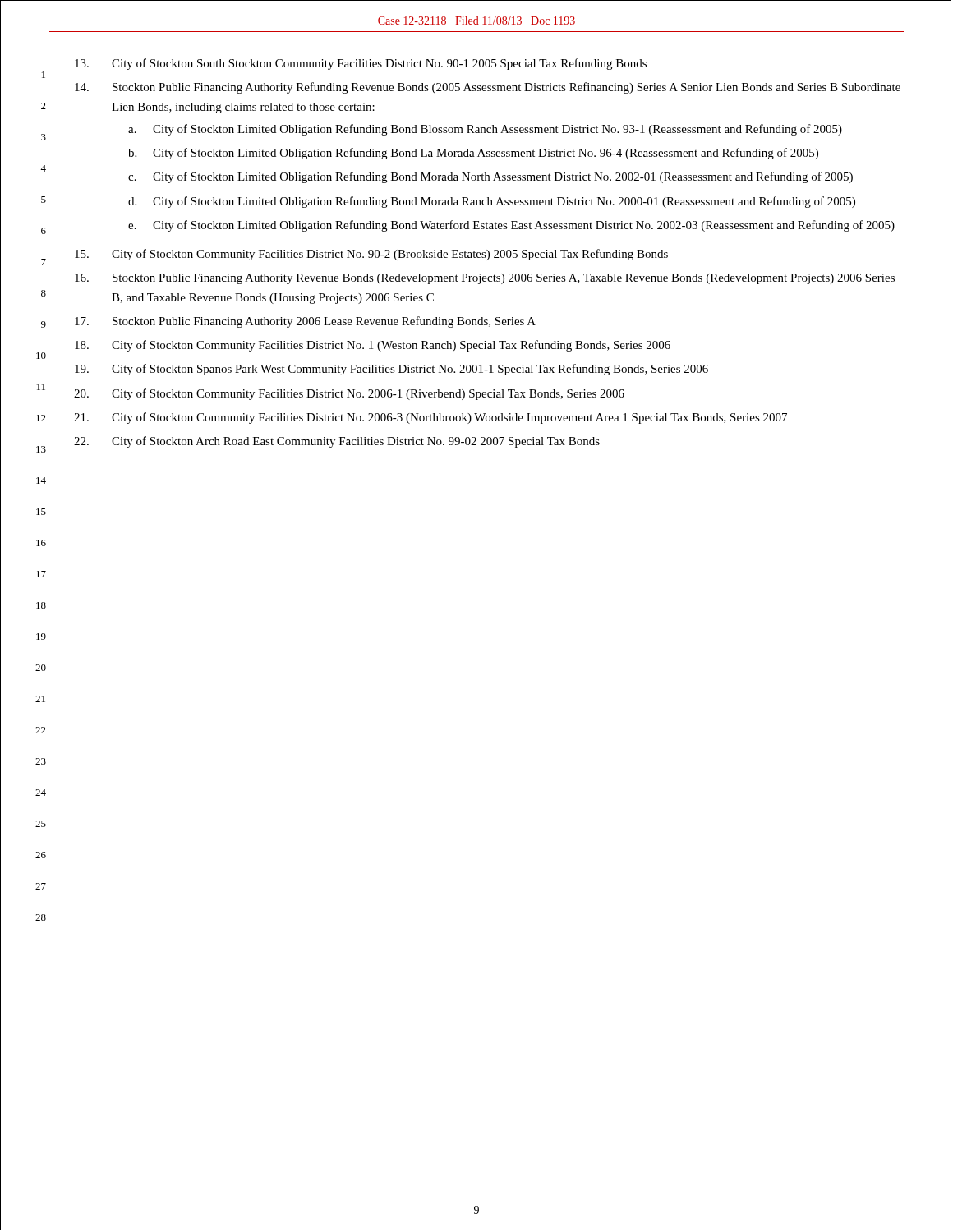This screenshot has width=953, height=1232.
Task: Click the passage that begins "22. City of"
Action: click(489, 442)
